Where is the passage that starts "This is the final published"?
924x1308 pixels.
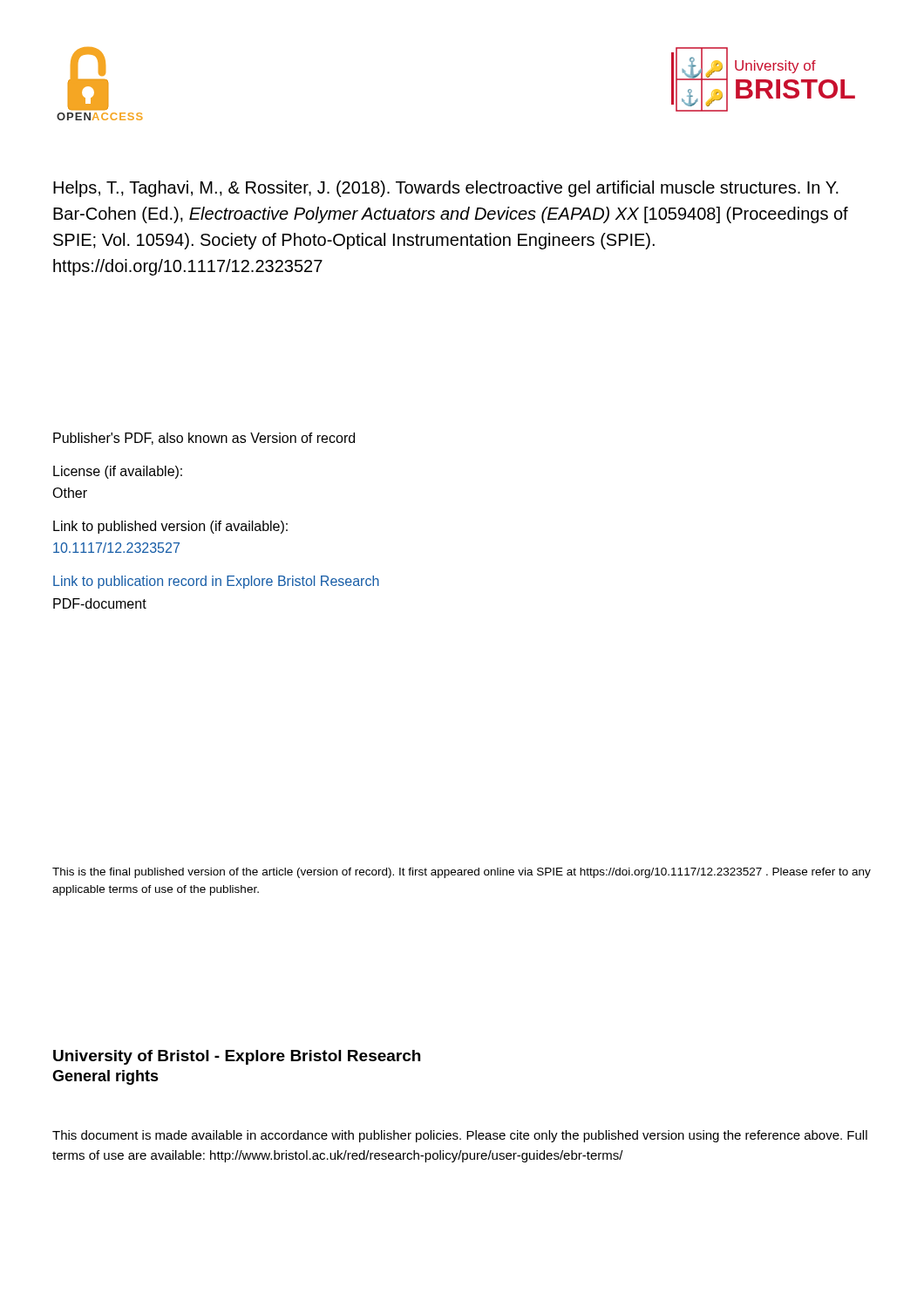(461, 880)
